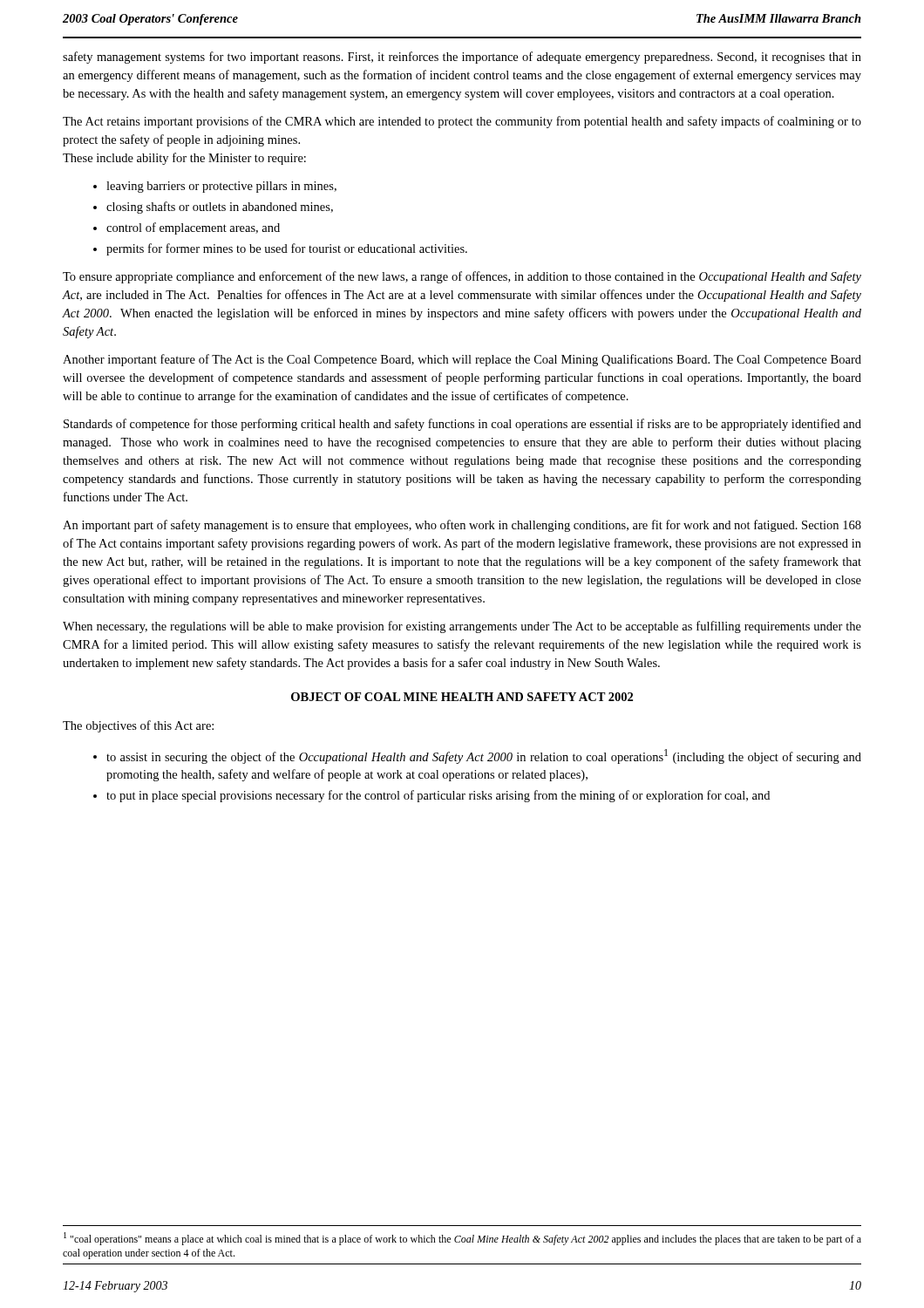Viewport: 924px width, 1308px height.
Task: Find the element starting "The Act retains important provisions"
Action: tap(462, 122)
